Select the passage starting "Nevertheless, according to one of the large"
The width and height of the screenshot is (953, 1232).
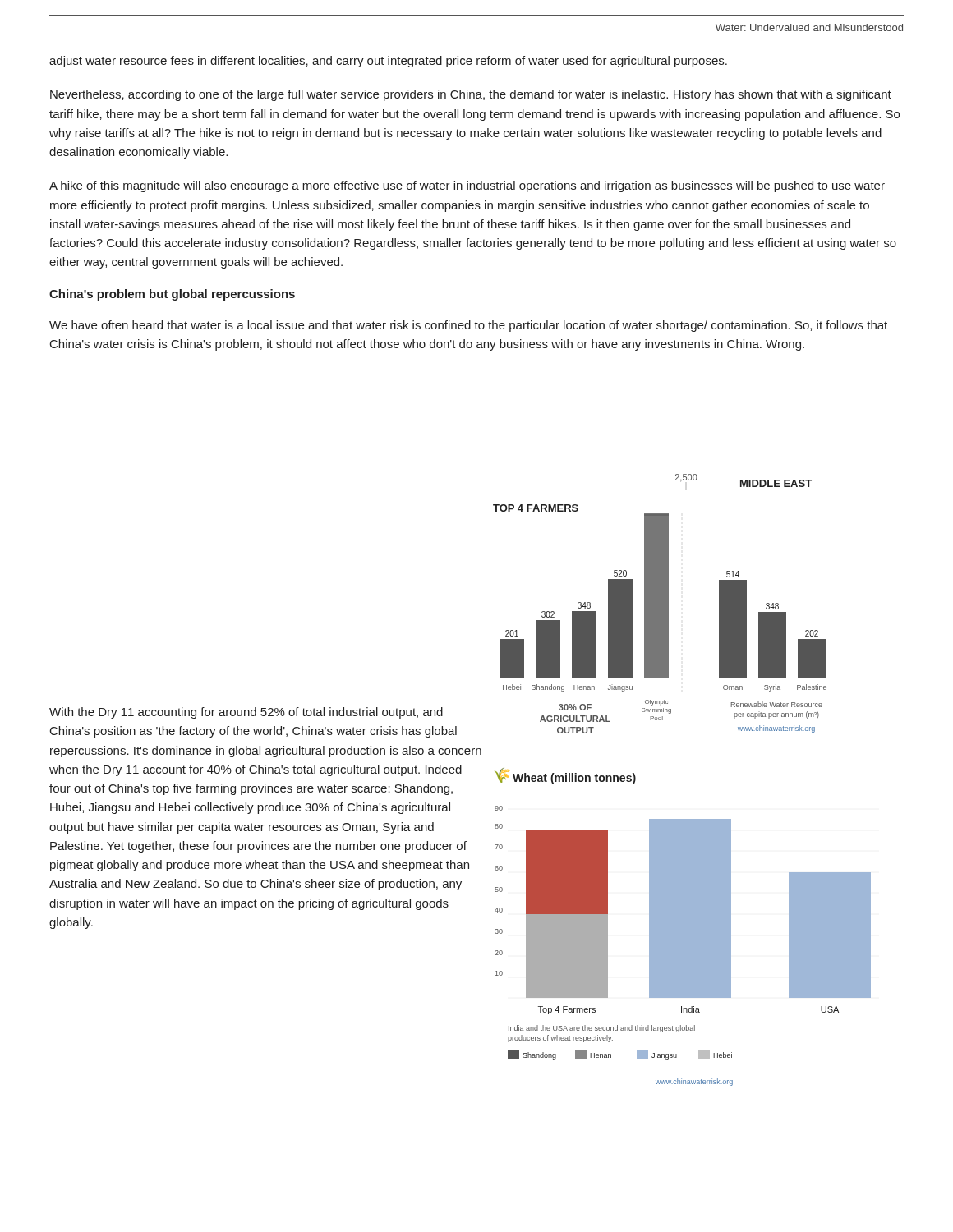coord(475,123)
